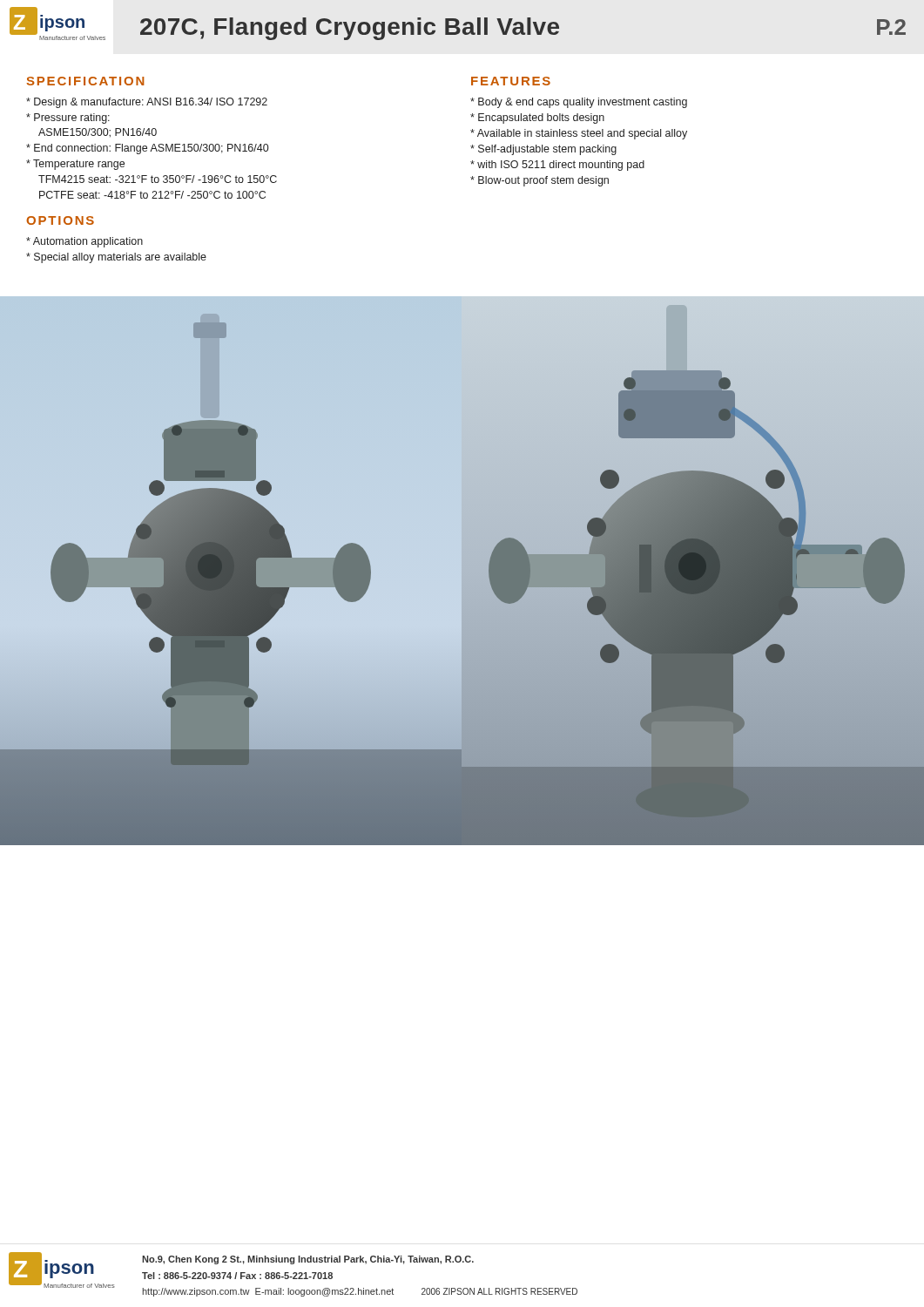The image size is (924, 1307).
Task: Find the text block starting "Blow-out proof stem design"
Action: coord(540,180)
